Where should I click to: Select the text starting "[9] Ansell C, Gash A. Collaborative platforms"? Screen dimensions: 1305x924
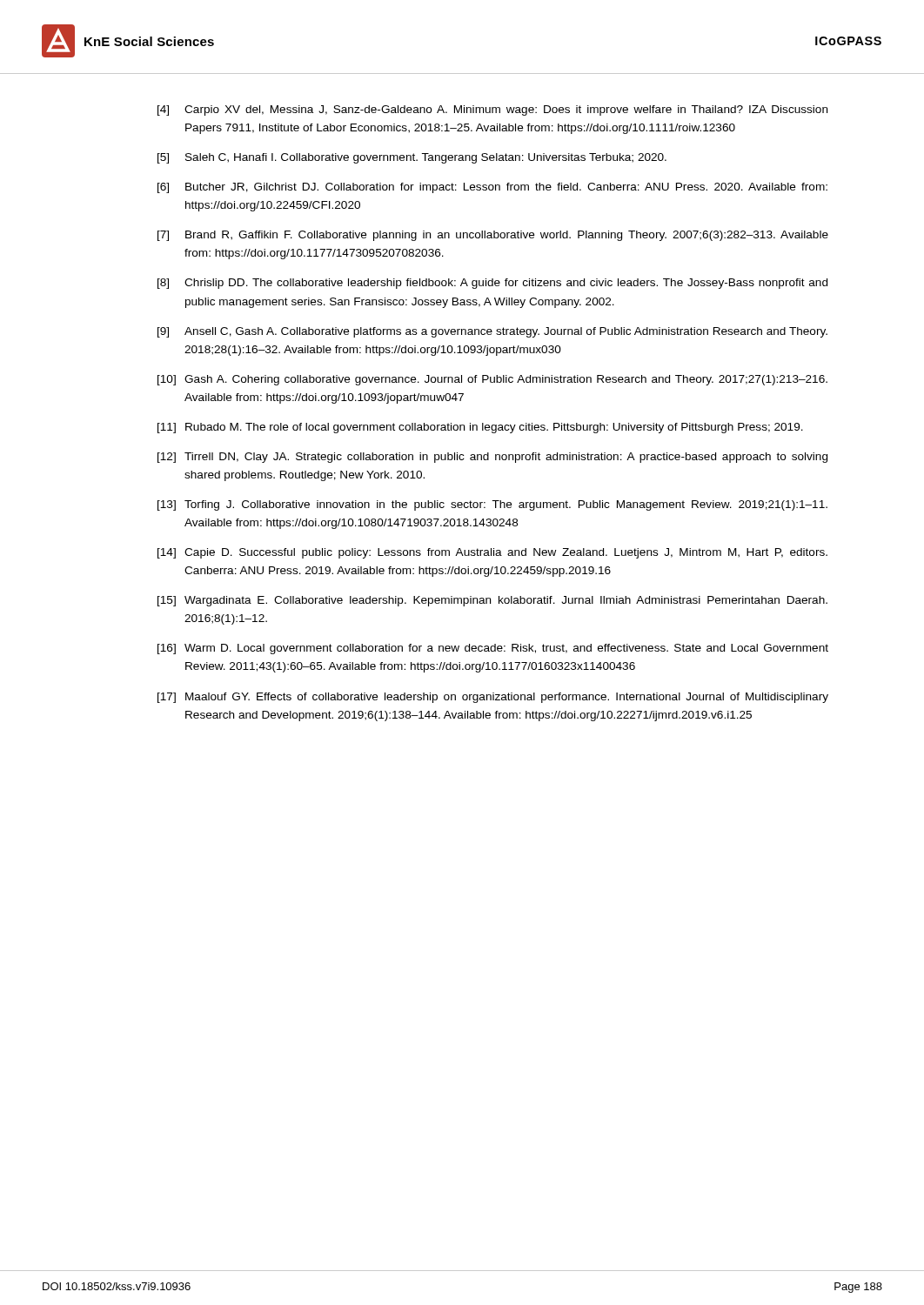click(x=492, y=340)
